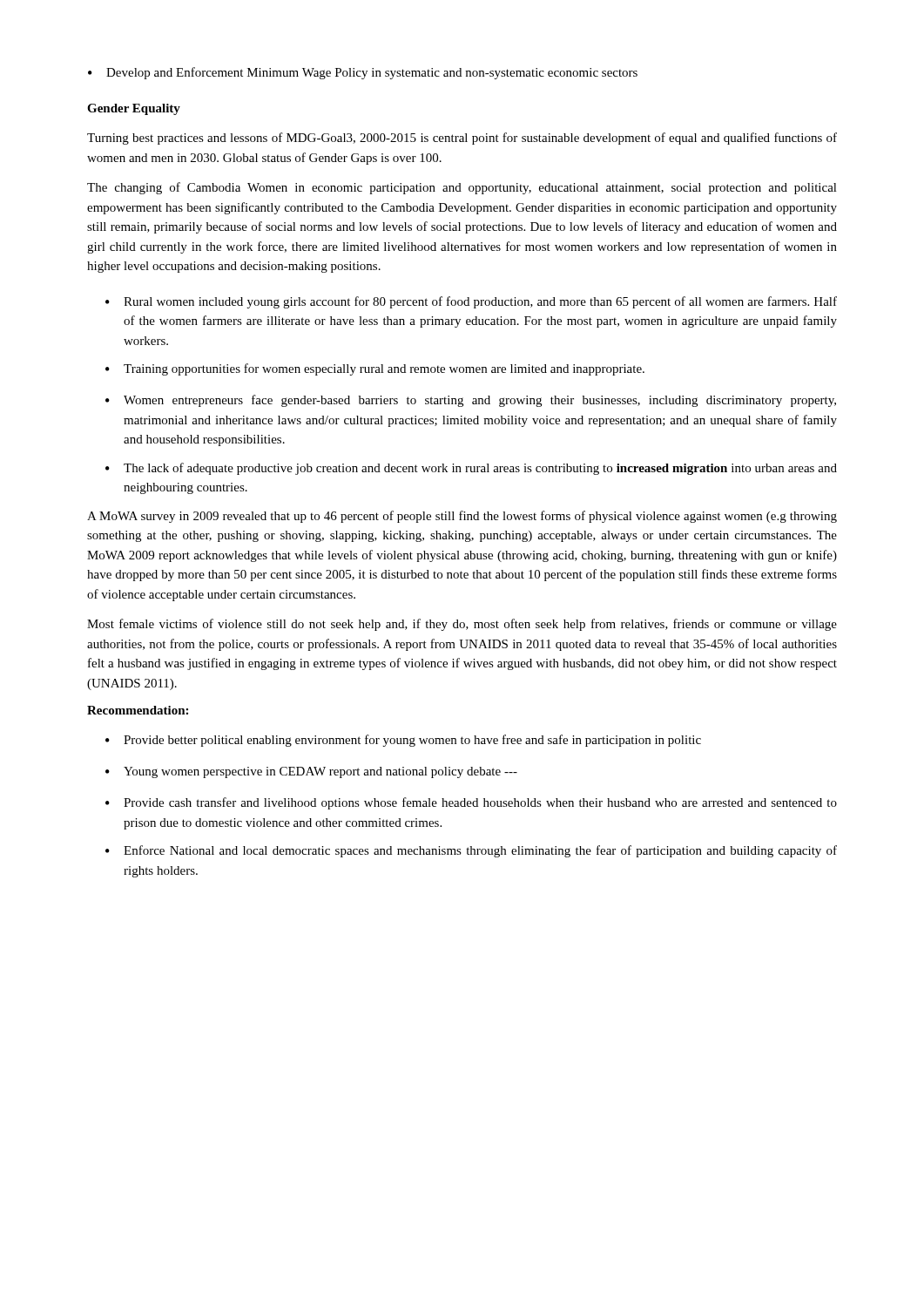Point to the text starting "• Develop and Enforcement Minimum Wage Policy in"
924x1307 pixels.
tap(462, 74)
